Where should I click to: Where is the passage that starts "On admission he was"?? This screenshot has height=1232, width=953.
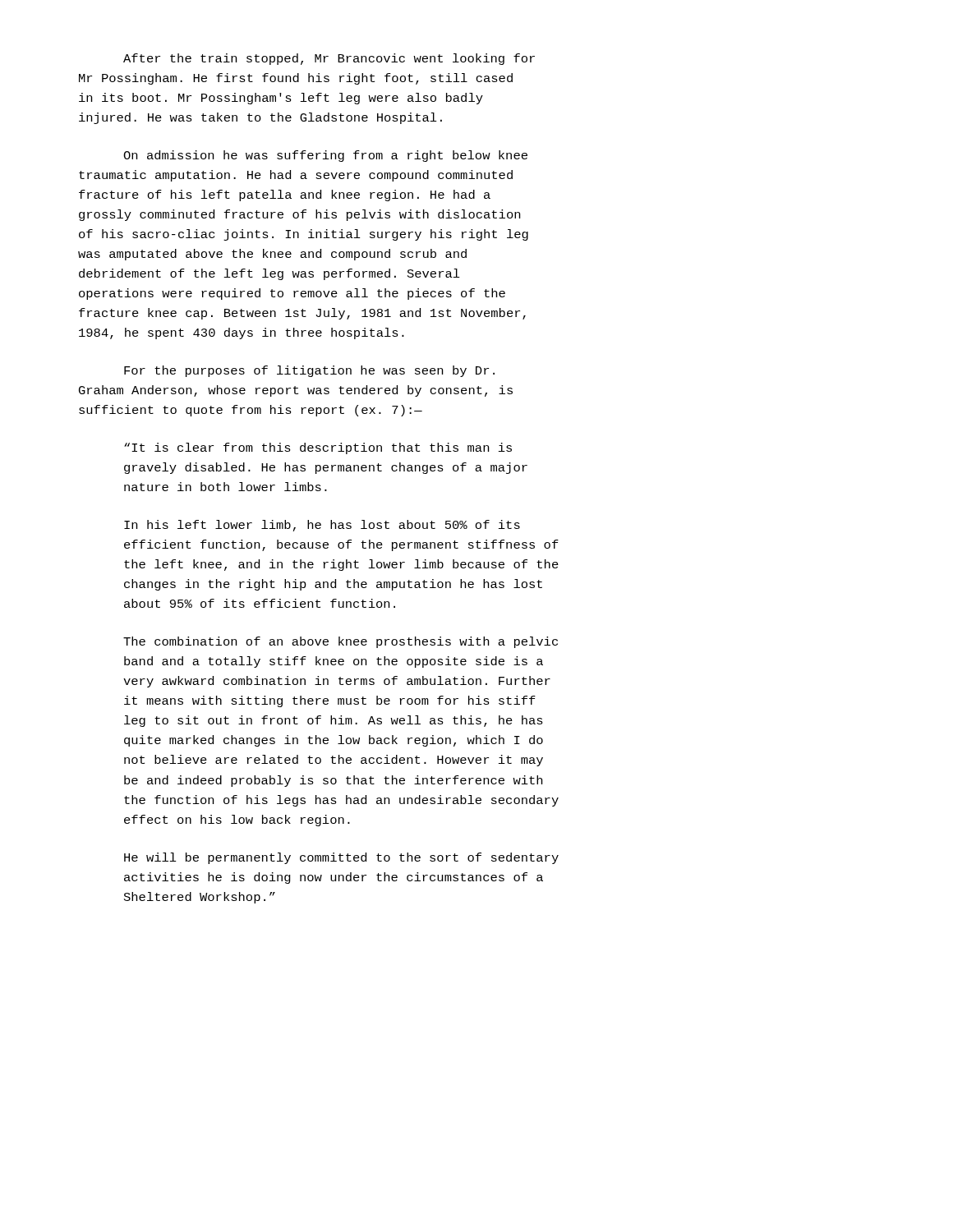pyautogui.click(x=303, y=245)
